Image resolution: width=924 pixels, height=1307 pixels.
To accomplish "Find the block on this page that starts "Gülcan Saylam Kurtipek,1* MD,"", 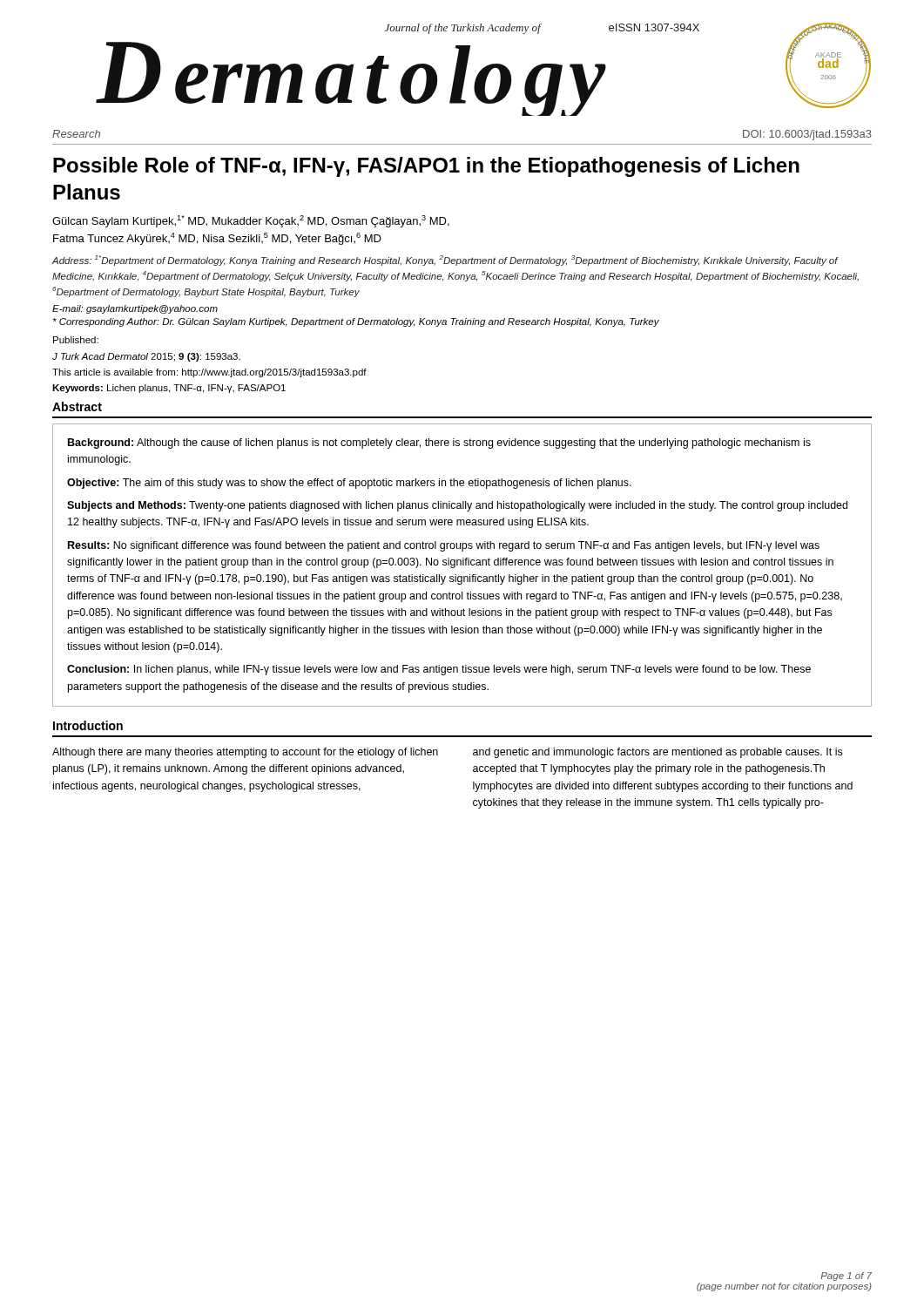I will [x=251, y=230].
